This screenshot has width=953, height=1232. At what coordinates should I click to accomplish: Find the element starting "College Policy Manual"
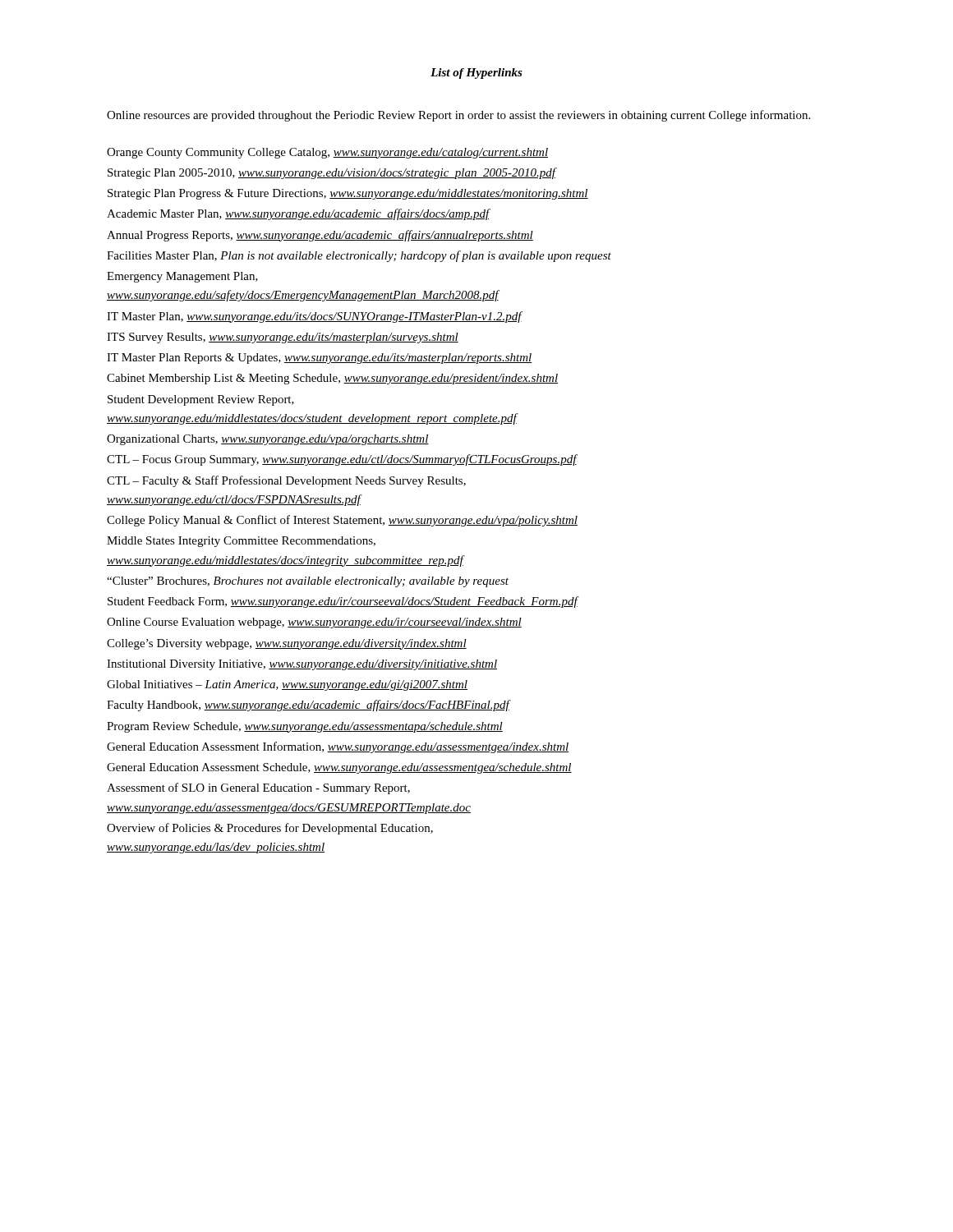click(x=342, y=520)
